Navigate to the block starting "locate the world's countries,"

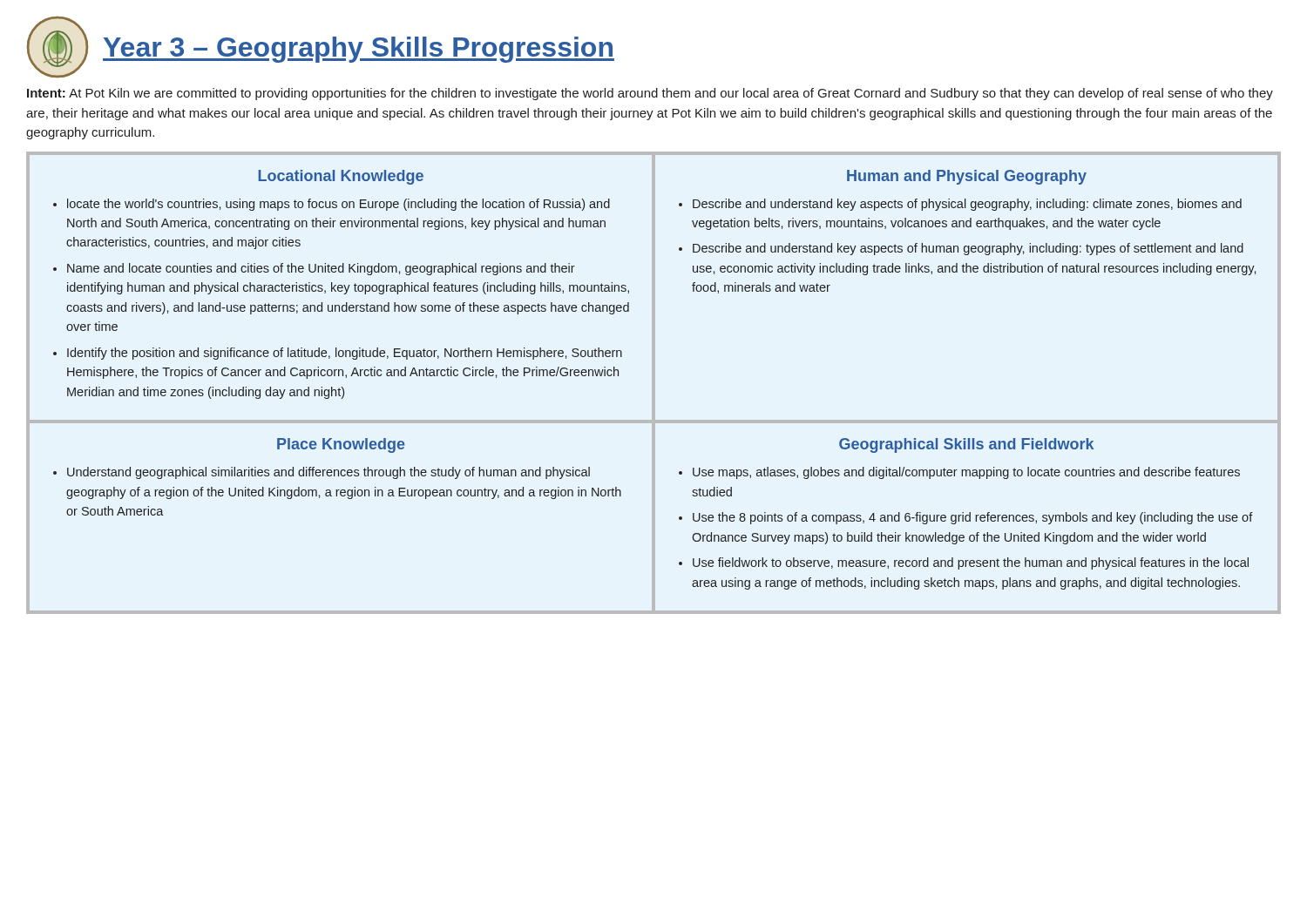click(x=338, y=223)
